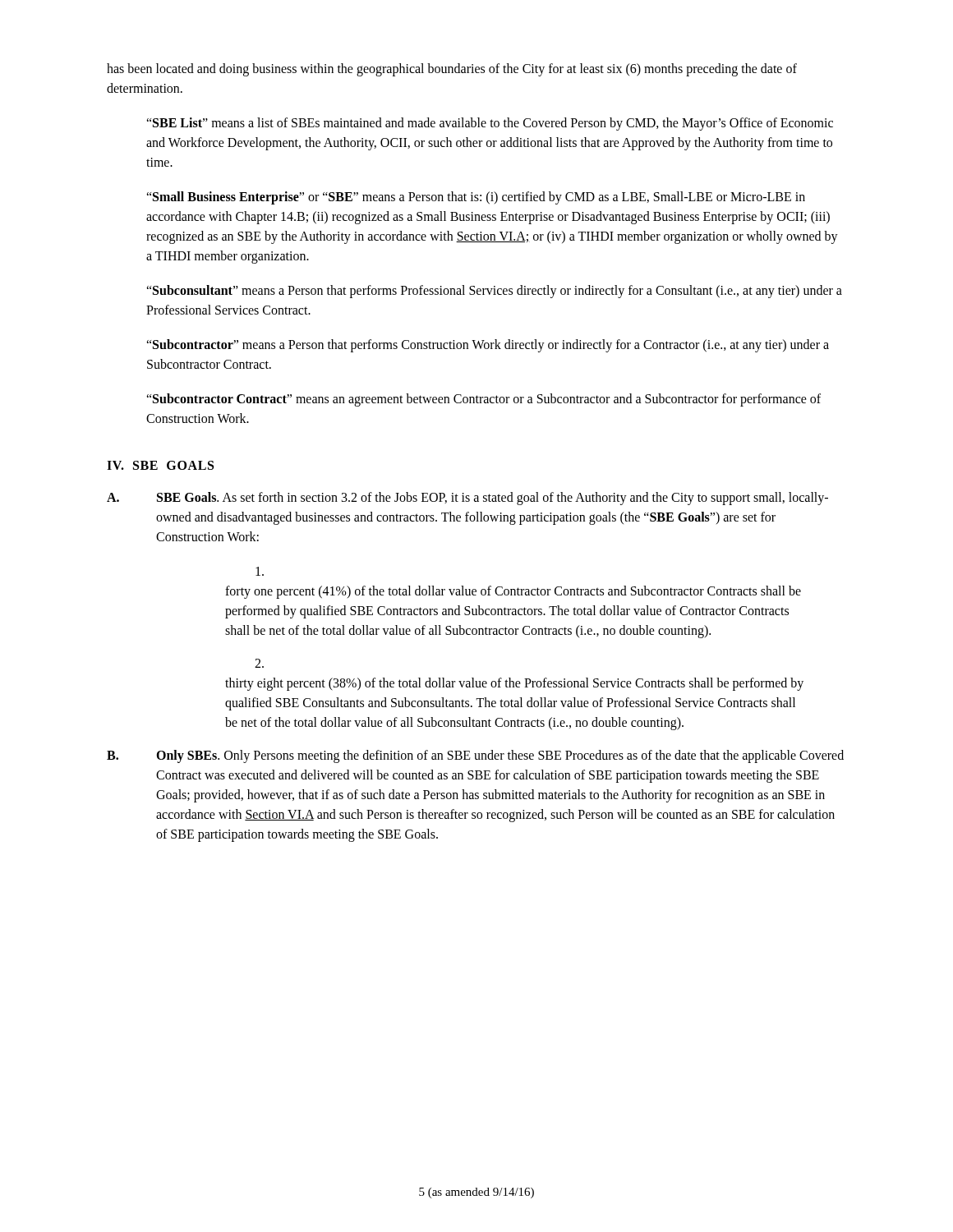Image resolution: width=953 pixels, height=1232 pixels.
Task: Locate the block of text that opens with "has been located and doing business"
Action: click(452, 78)
